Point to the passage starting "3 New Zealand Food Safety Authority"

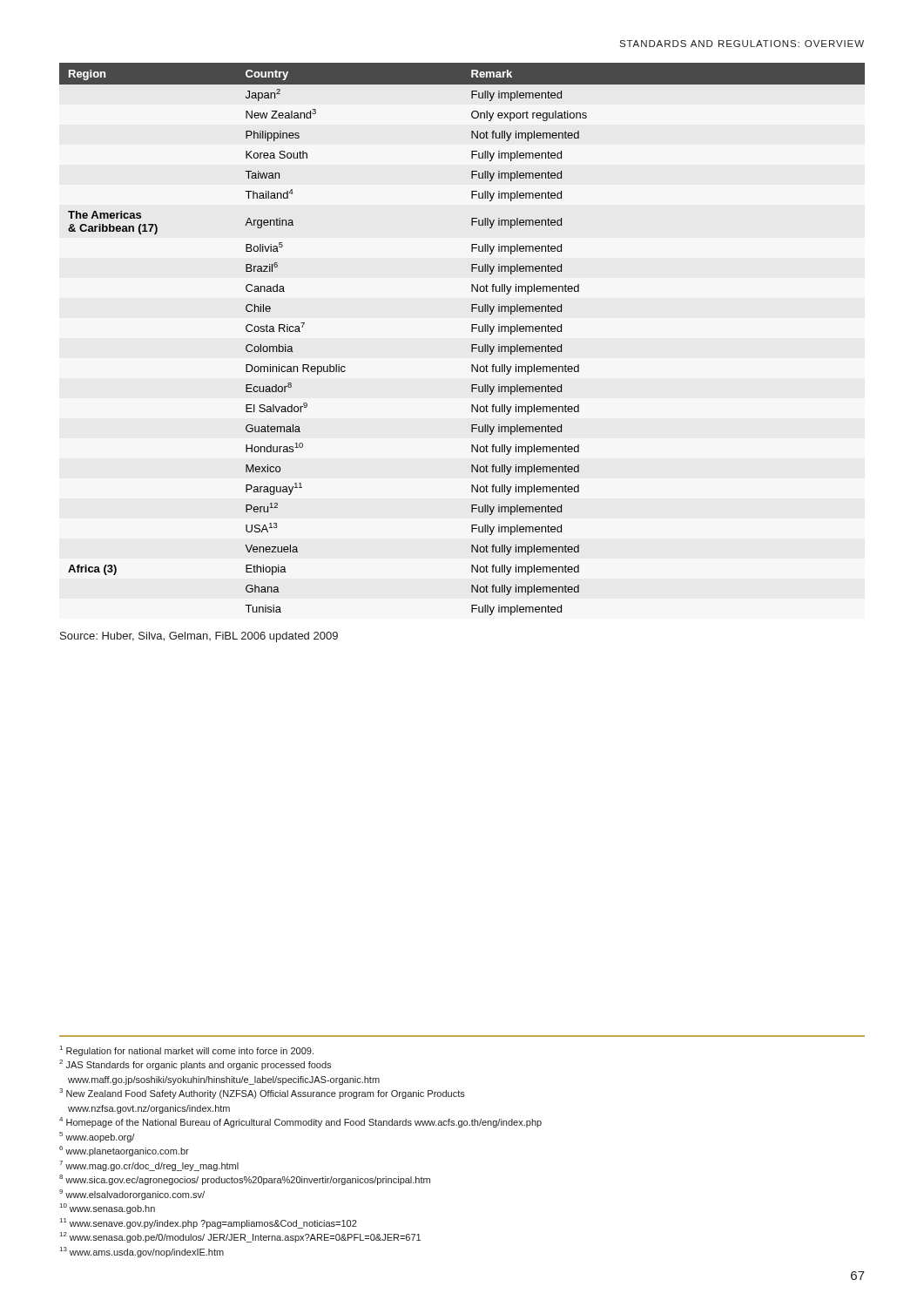262,1093
